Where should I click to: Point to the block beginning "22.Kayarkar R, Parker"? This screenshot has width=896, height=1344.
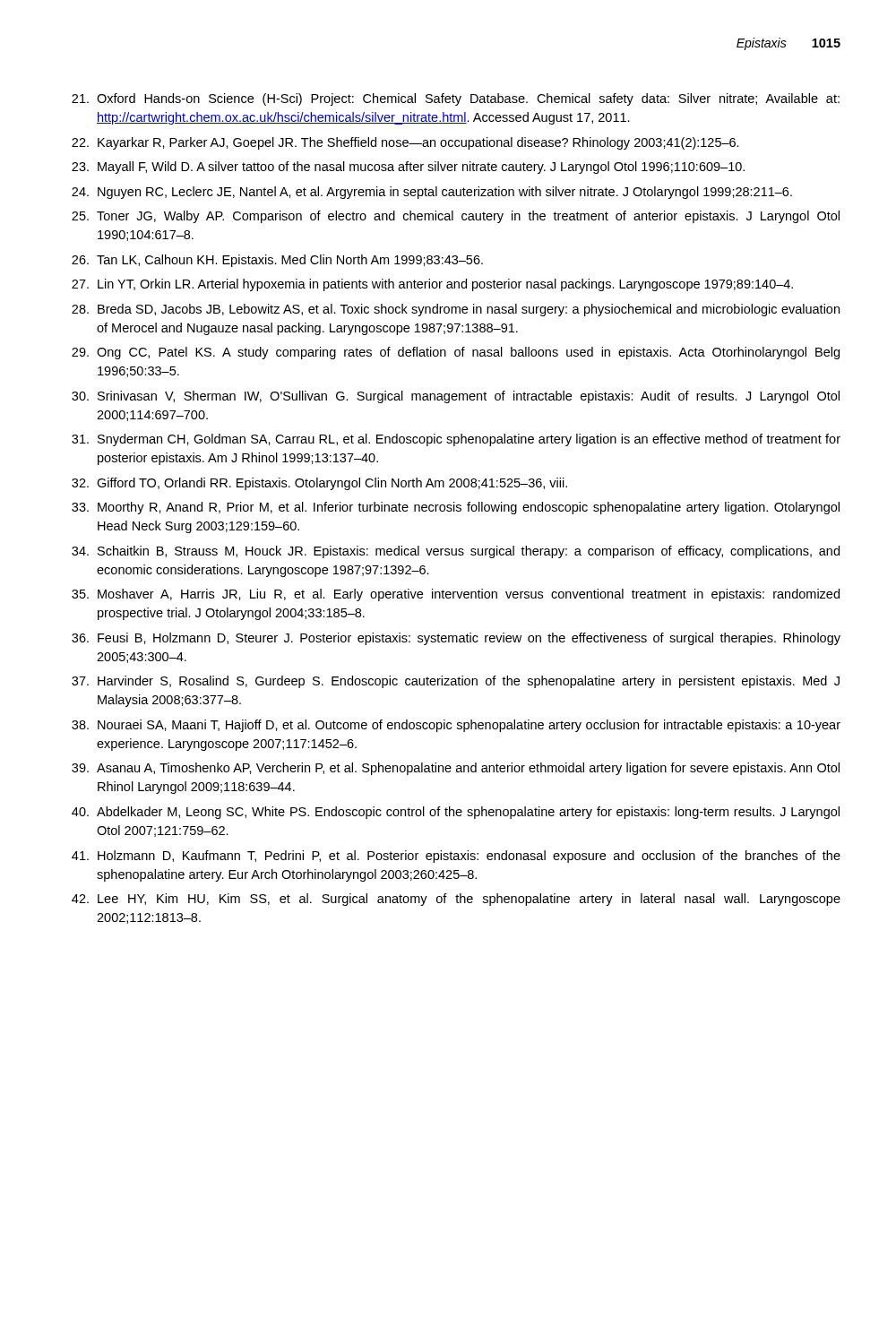coord(448,142)
